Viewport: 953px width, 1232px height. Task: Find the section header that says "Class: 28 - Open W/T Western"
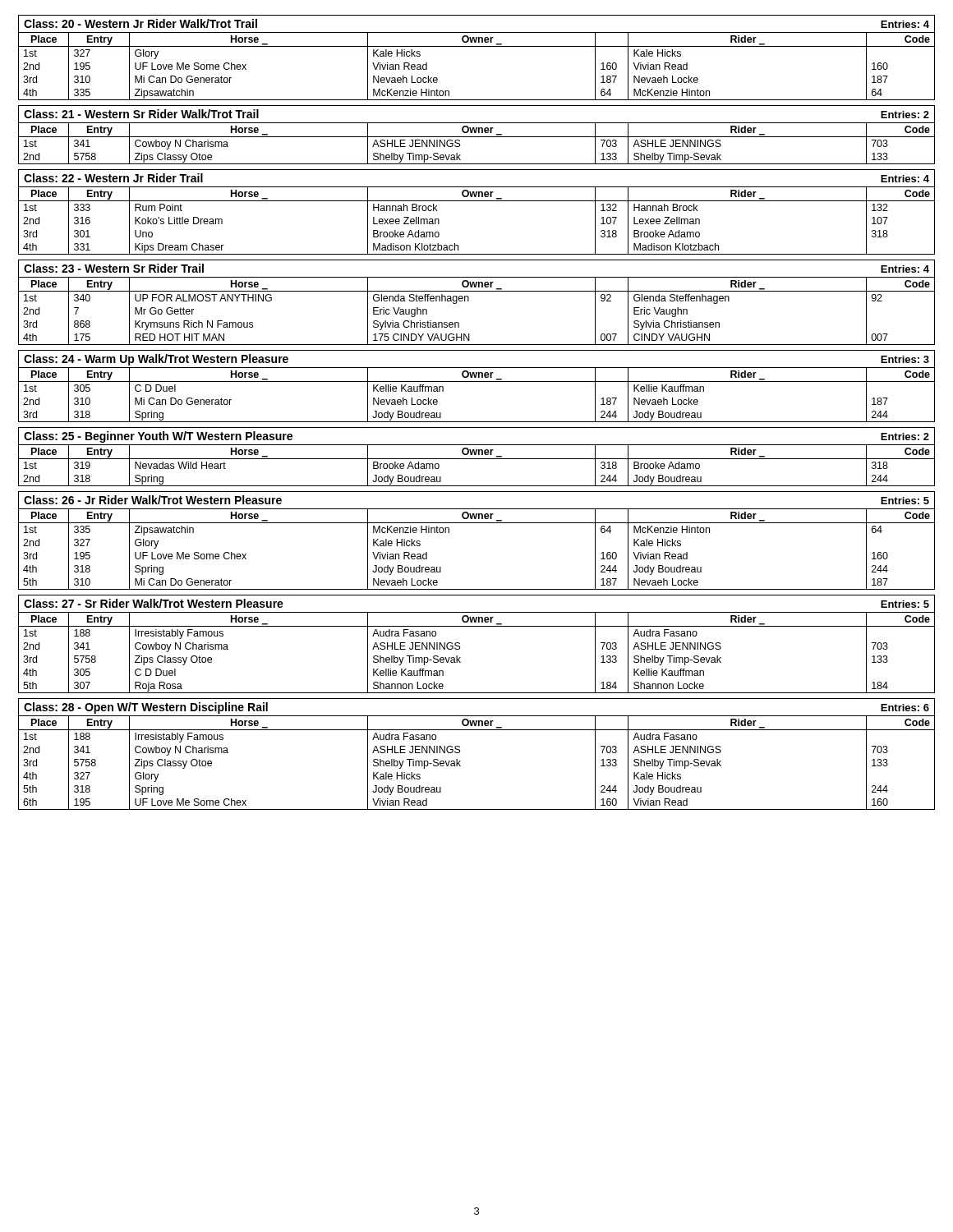pos(476,754)
